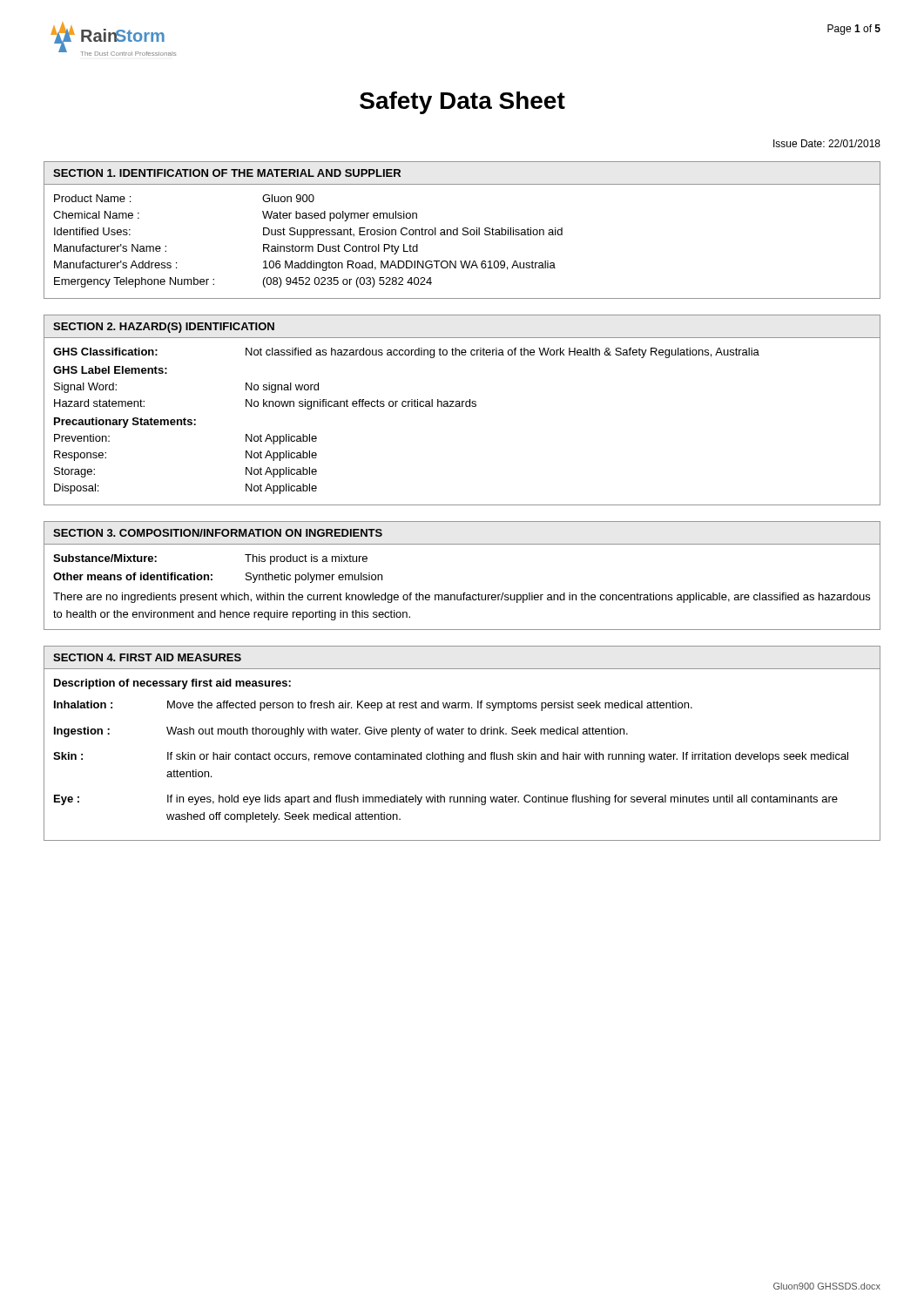Locate the passage starting "Inhalation : Move the"
Screen dimensions: 1307x924
(x=462, y=705)
